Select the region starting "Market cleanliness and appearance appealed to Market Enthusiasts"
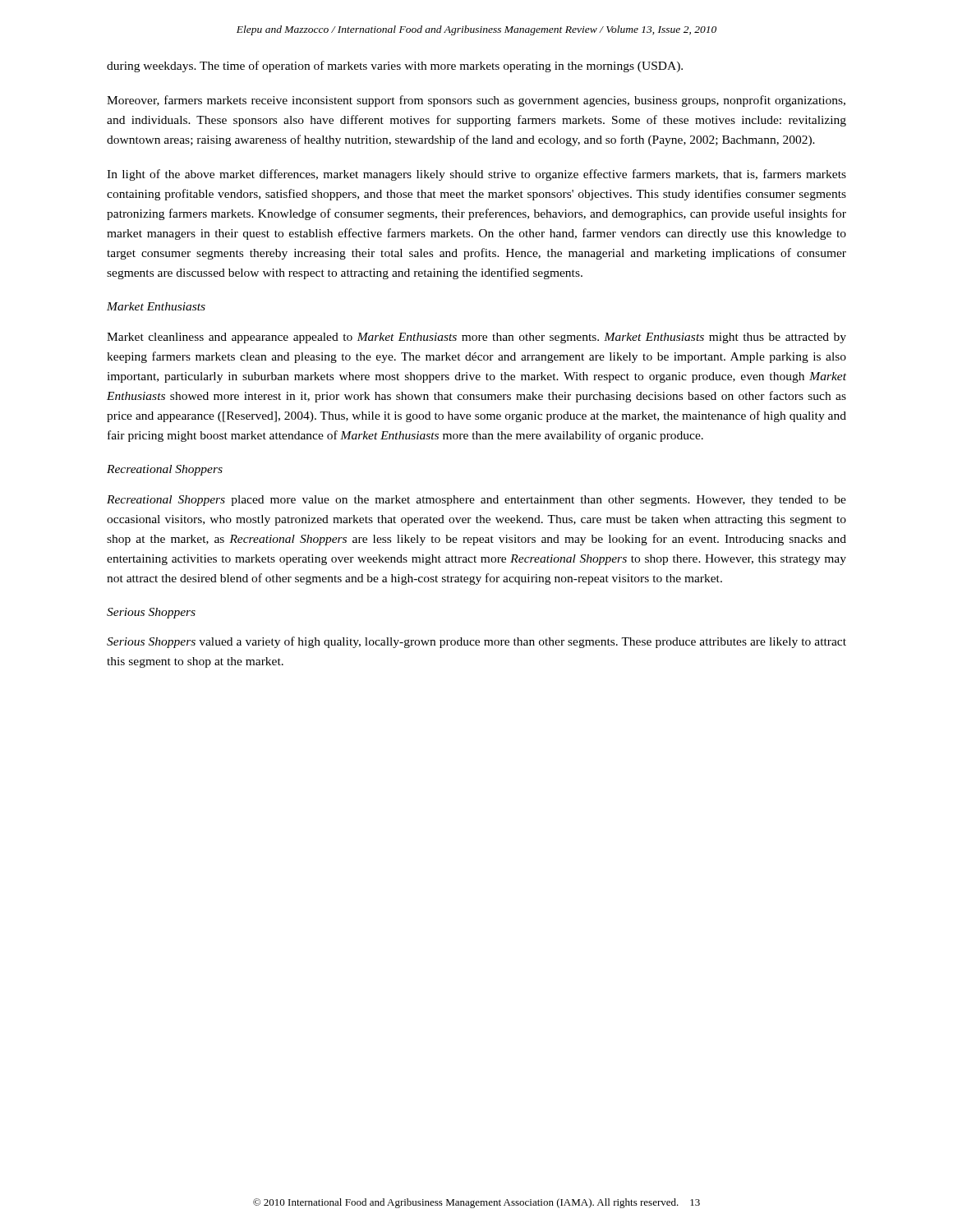The width and height of the screenshot is (953, 1232). coord(476,385)
